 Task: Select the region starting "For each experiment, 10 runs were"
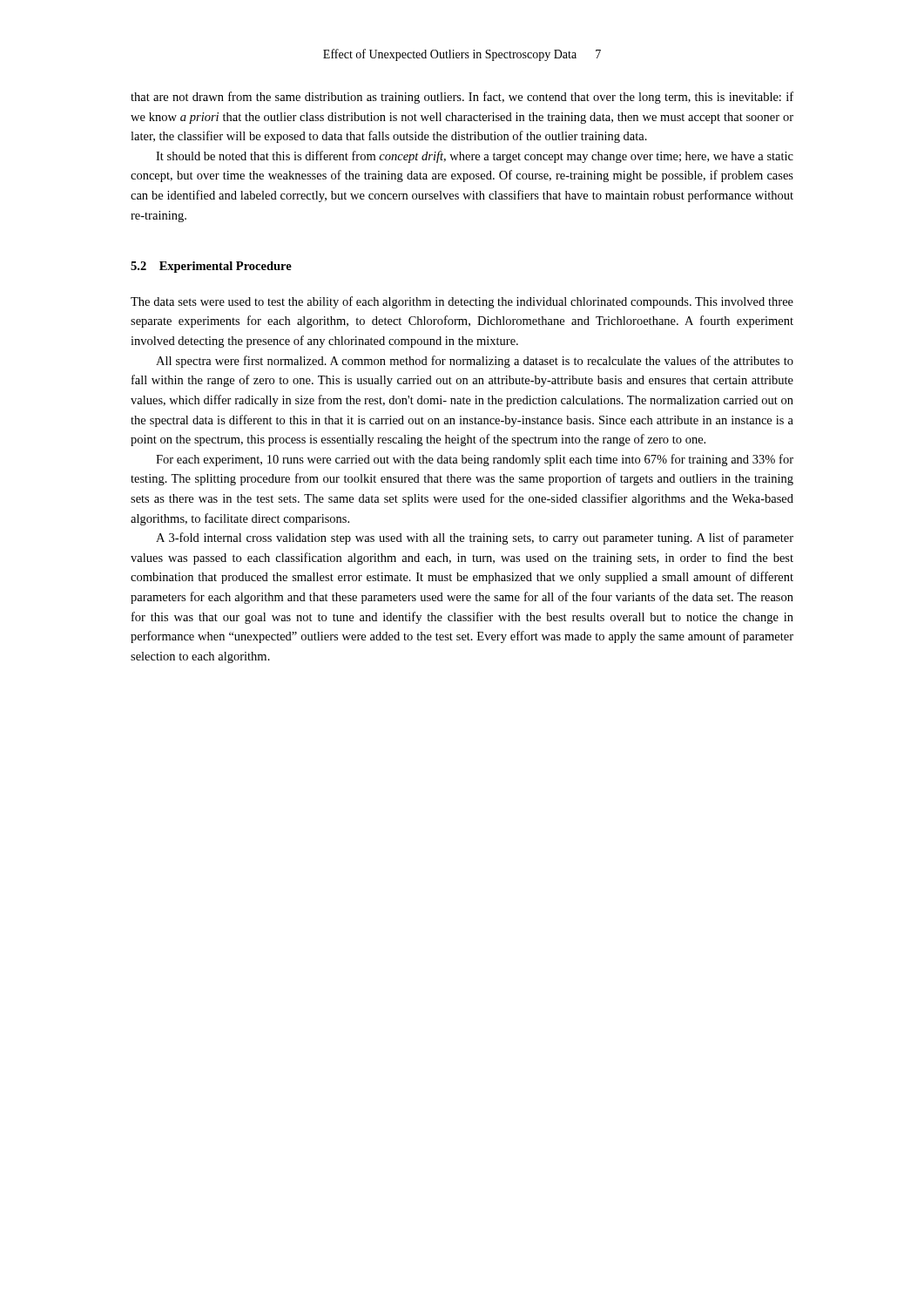(462, 489)
